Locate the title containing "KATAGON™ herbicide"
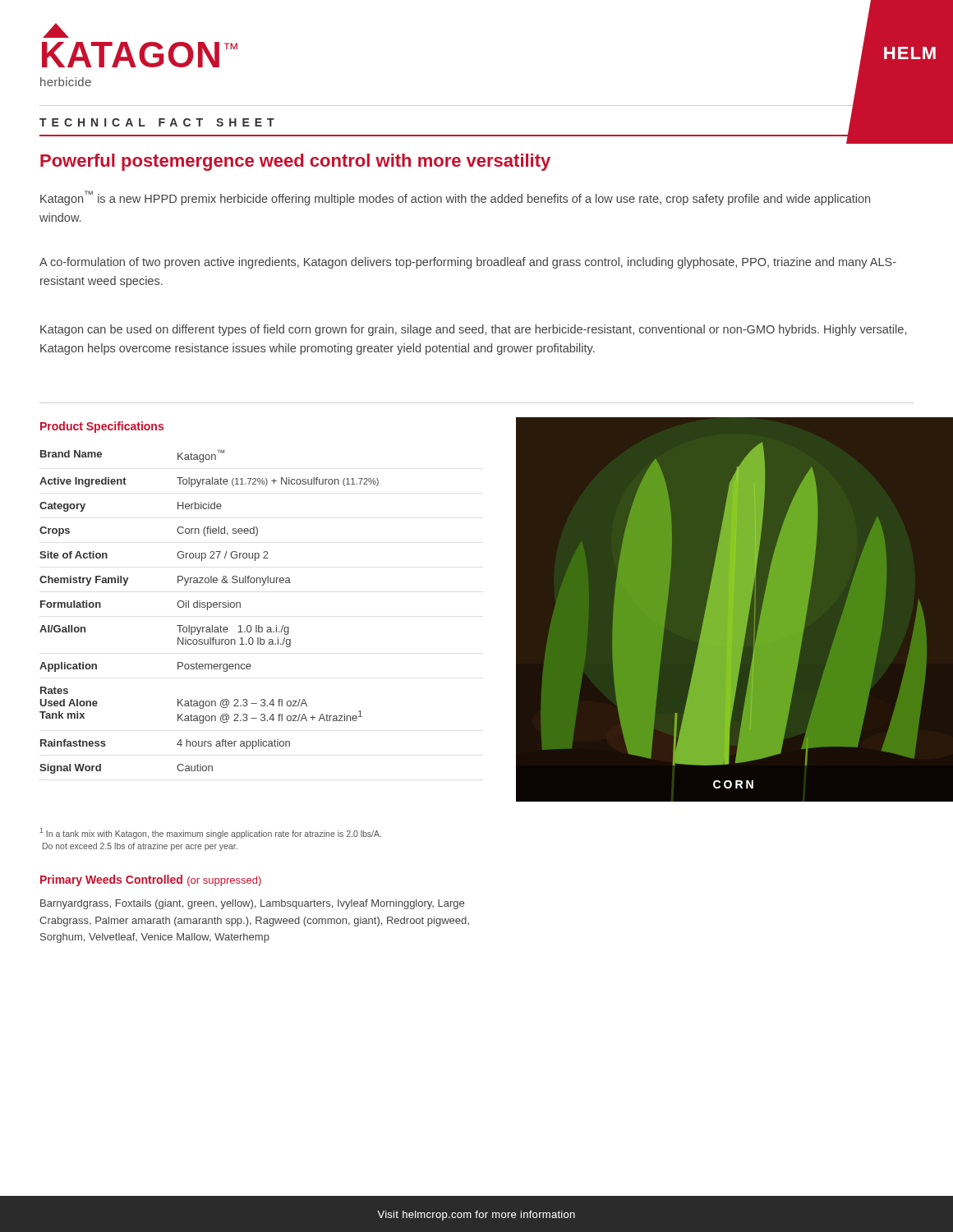 (140, 56)
